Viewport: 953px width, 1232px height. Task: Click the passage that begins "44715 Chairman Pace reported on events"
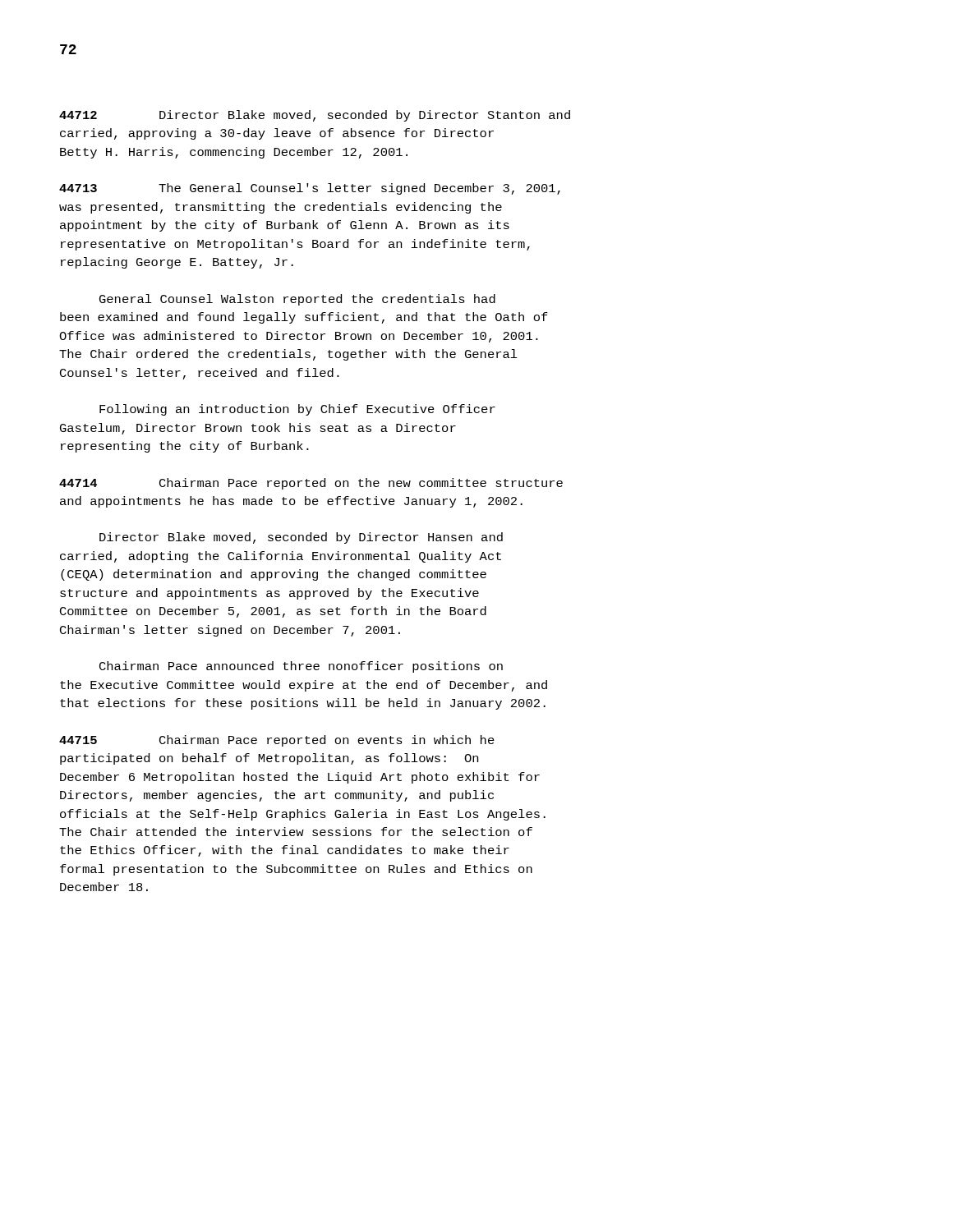(x=476, y=815)
